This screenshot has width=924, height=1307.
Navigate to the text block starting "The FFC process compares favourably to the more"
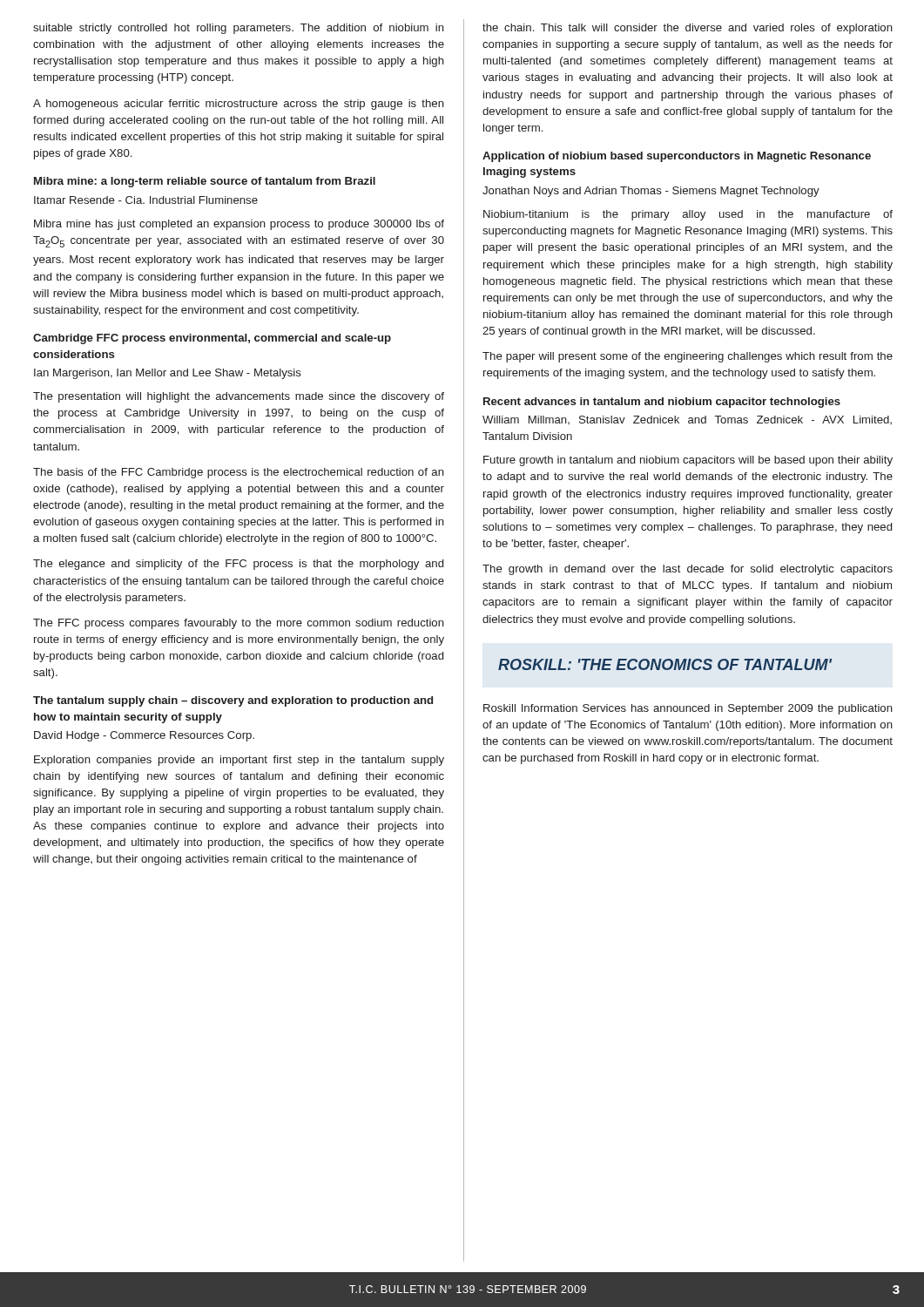pyautogui.click(x=239, y=647)
